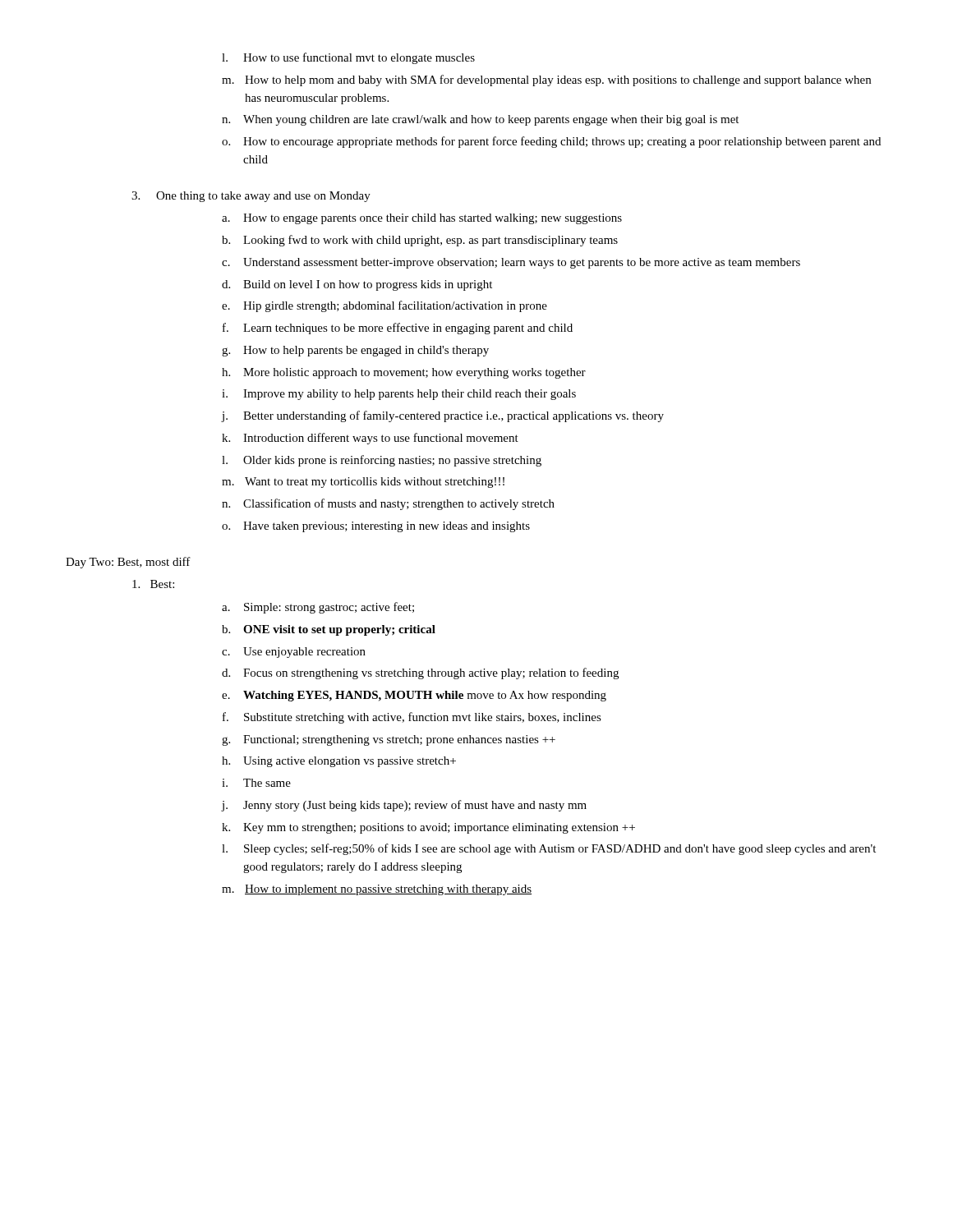The height and width of the screenshot is (1232, 953).
Task: Find the region starting "c. Use enjoyable recreation"
Action: pos(294,652)
